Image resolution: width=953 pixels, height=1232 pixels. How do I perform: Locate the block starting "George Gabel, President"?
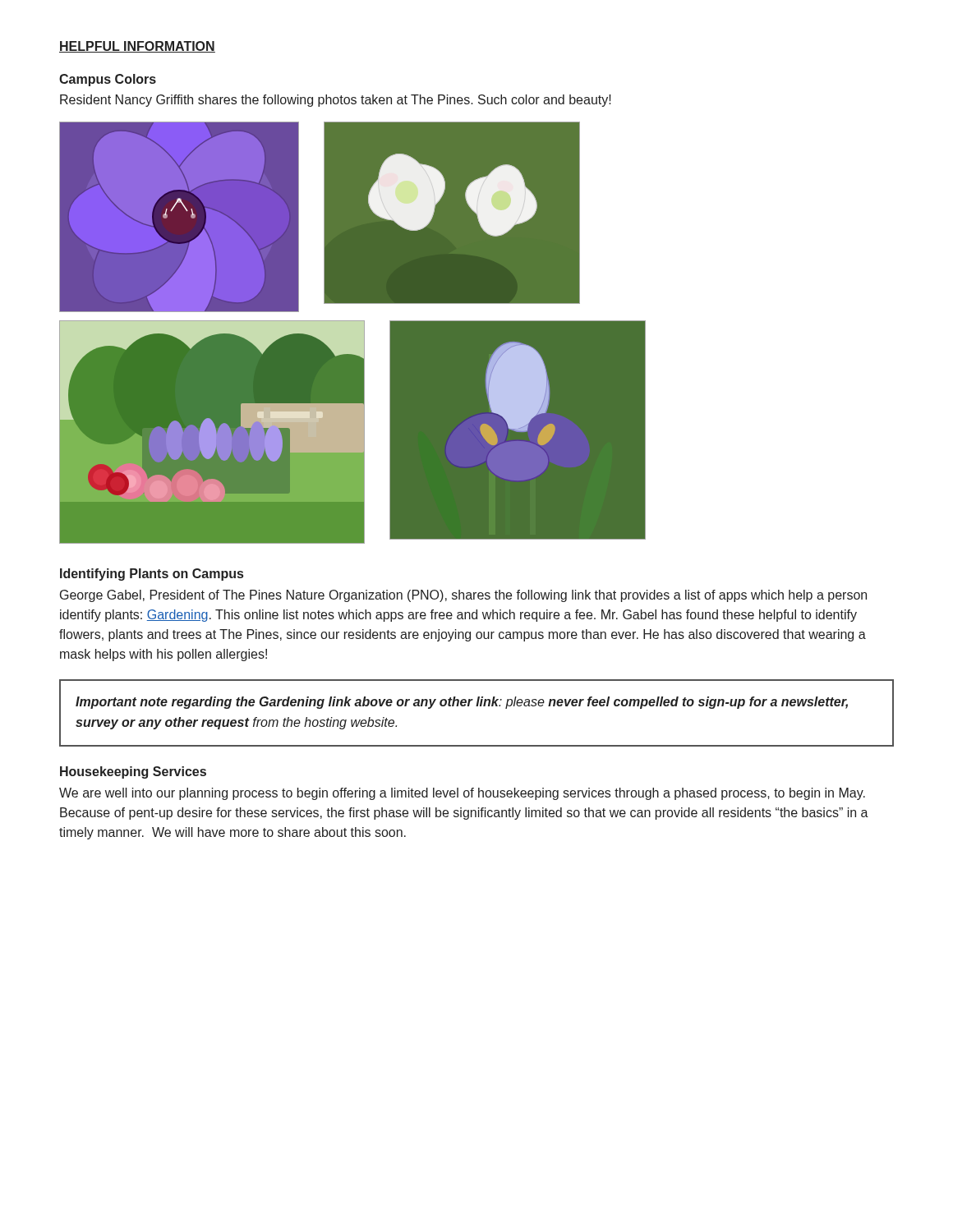point(463,625)
